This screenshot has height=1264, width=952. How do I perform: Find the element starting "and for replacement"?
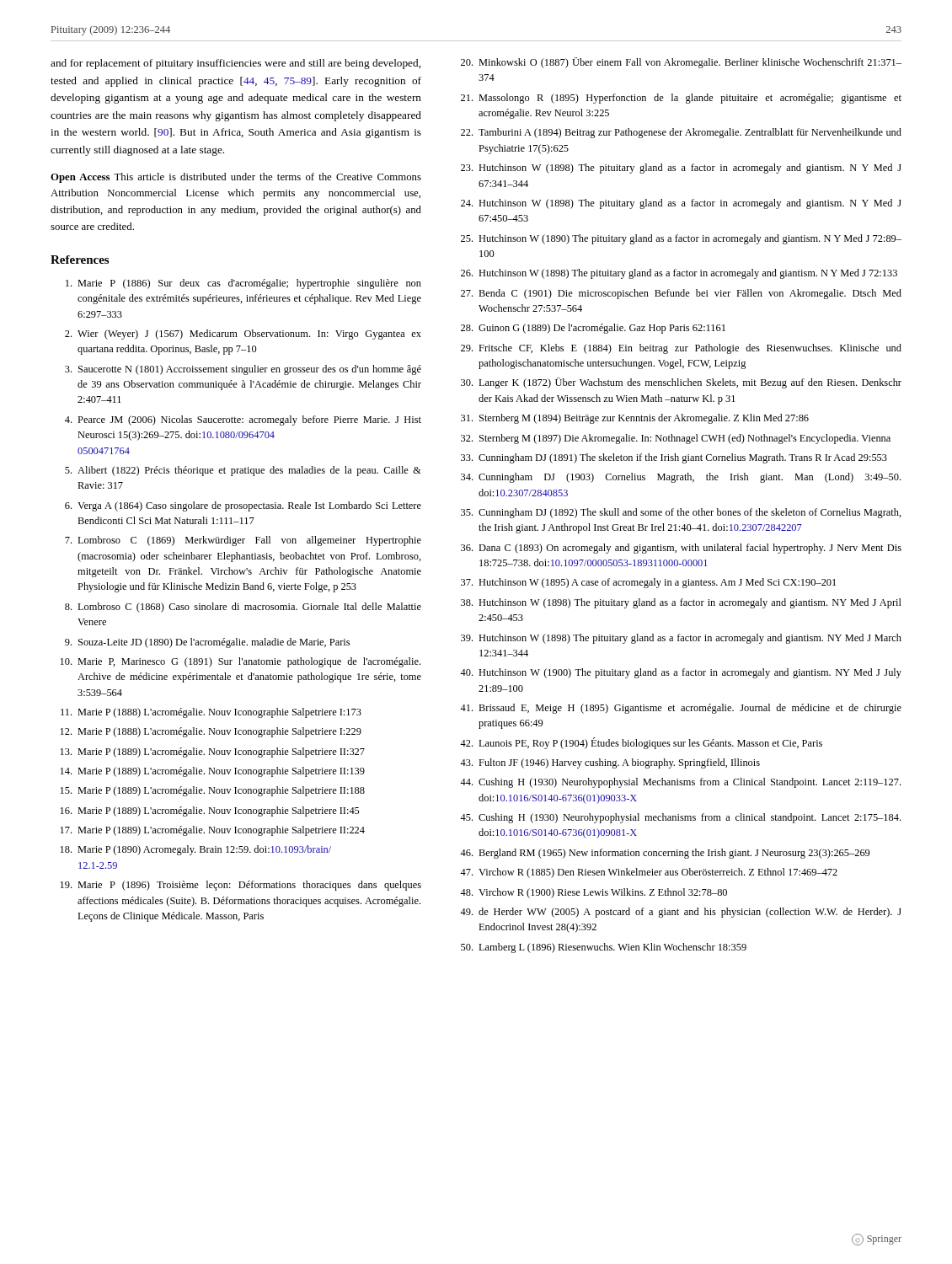(x=236, y=107)
